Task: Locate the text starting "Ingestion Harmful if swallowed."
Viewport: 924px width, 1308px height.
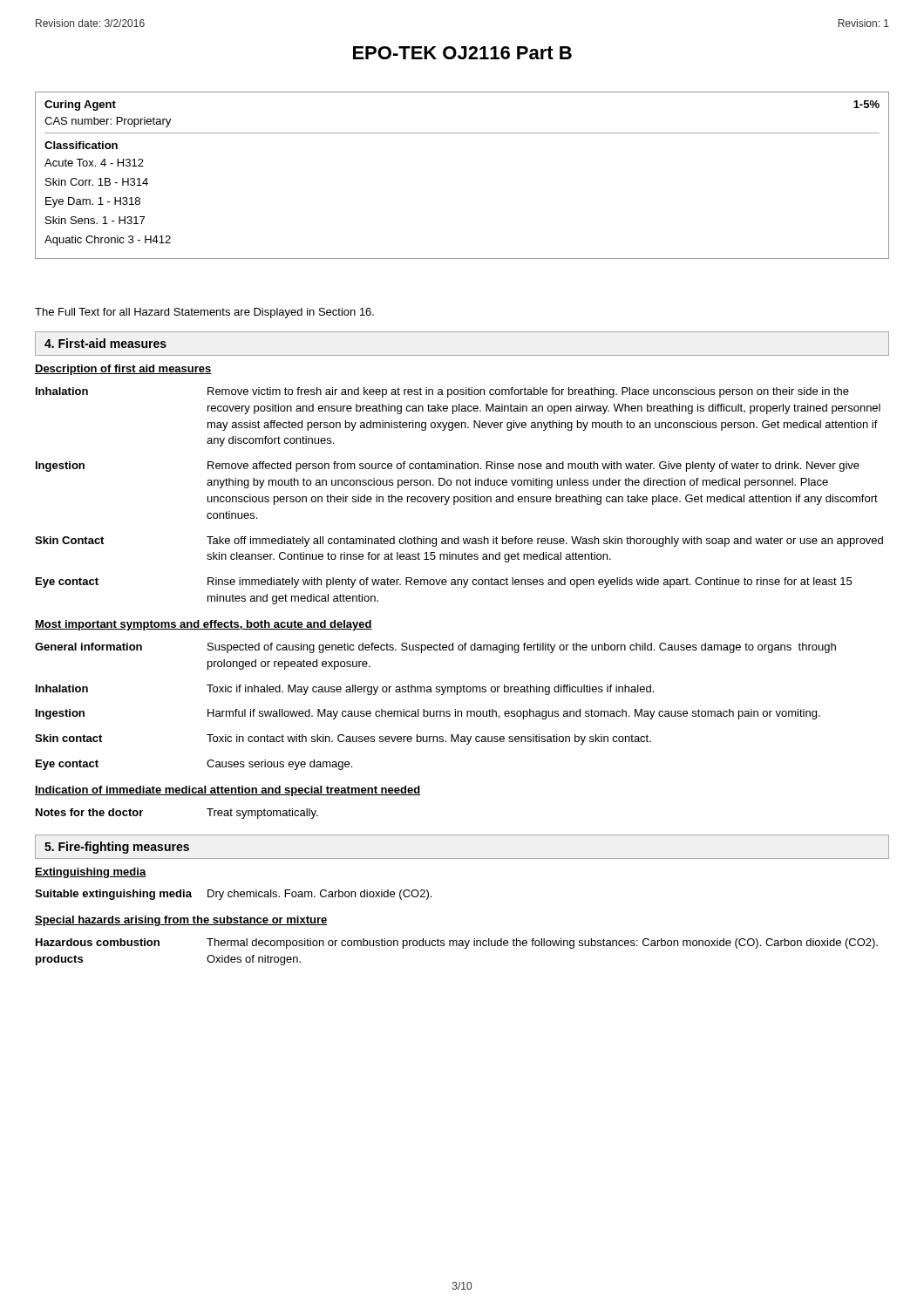Action: pyautogui.click(x=462, y=714)
